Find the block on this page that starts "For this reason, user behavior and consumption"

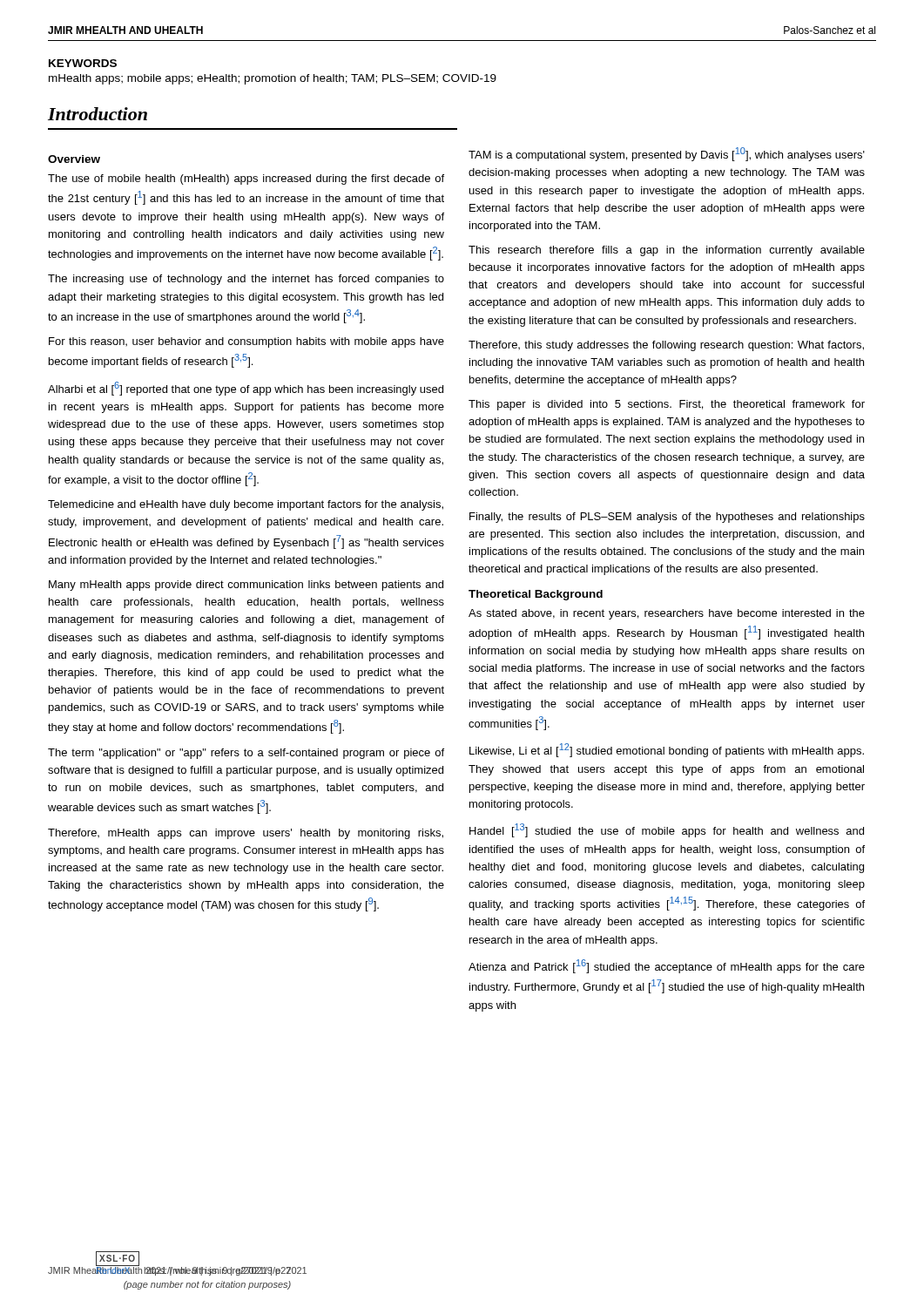(246, 351)
